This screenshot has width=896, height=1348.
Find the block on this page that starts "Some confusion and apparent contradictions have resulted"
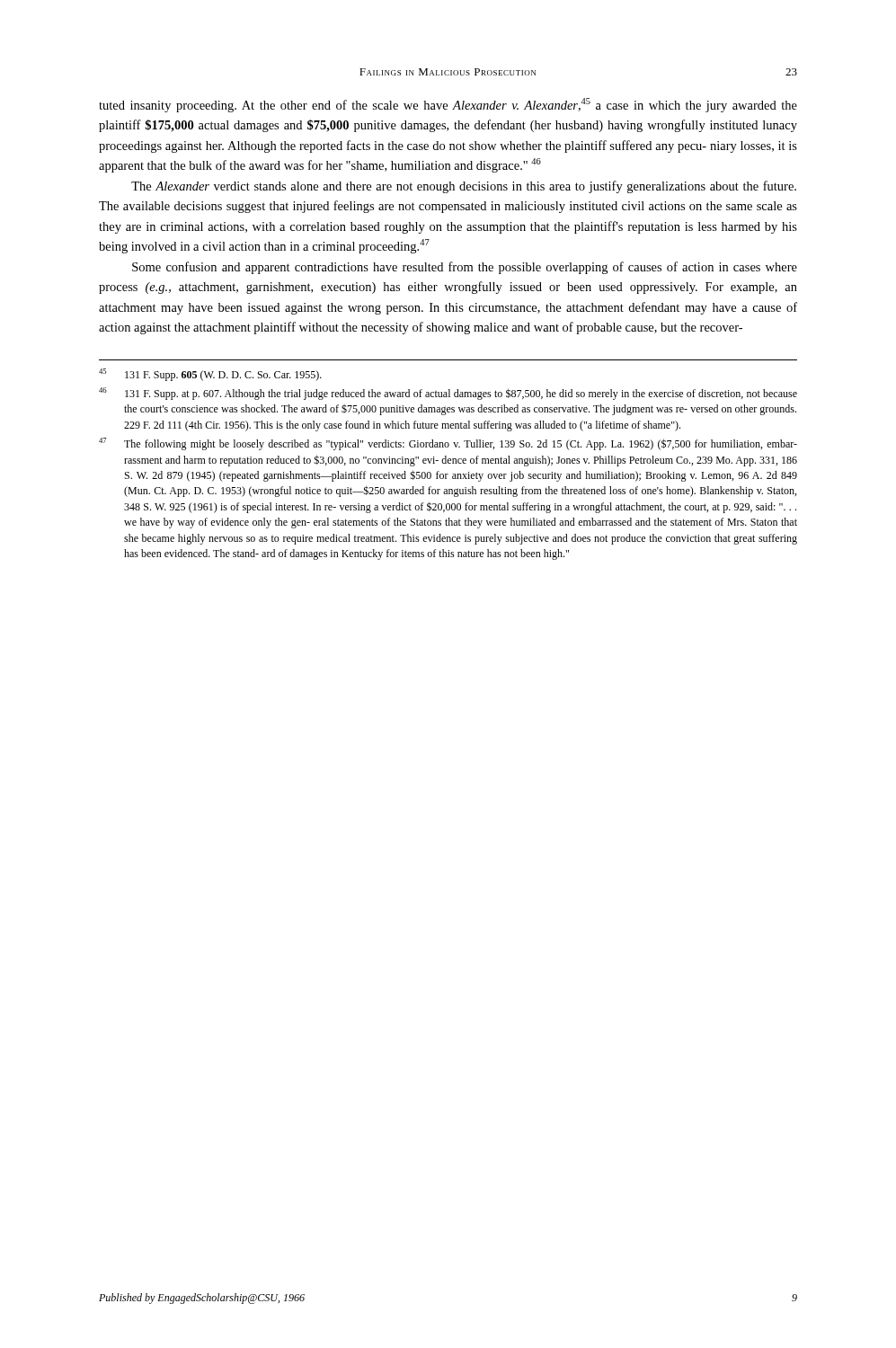pyautogui.click(x=448, y=297)
